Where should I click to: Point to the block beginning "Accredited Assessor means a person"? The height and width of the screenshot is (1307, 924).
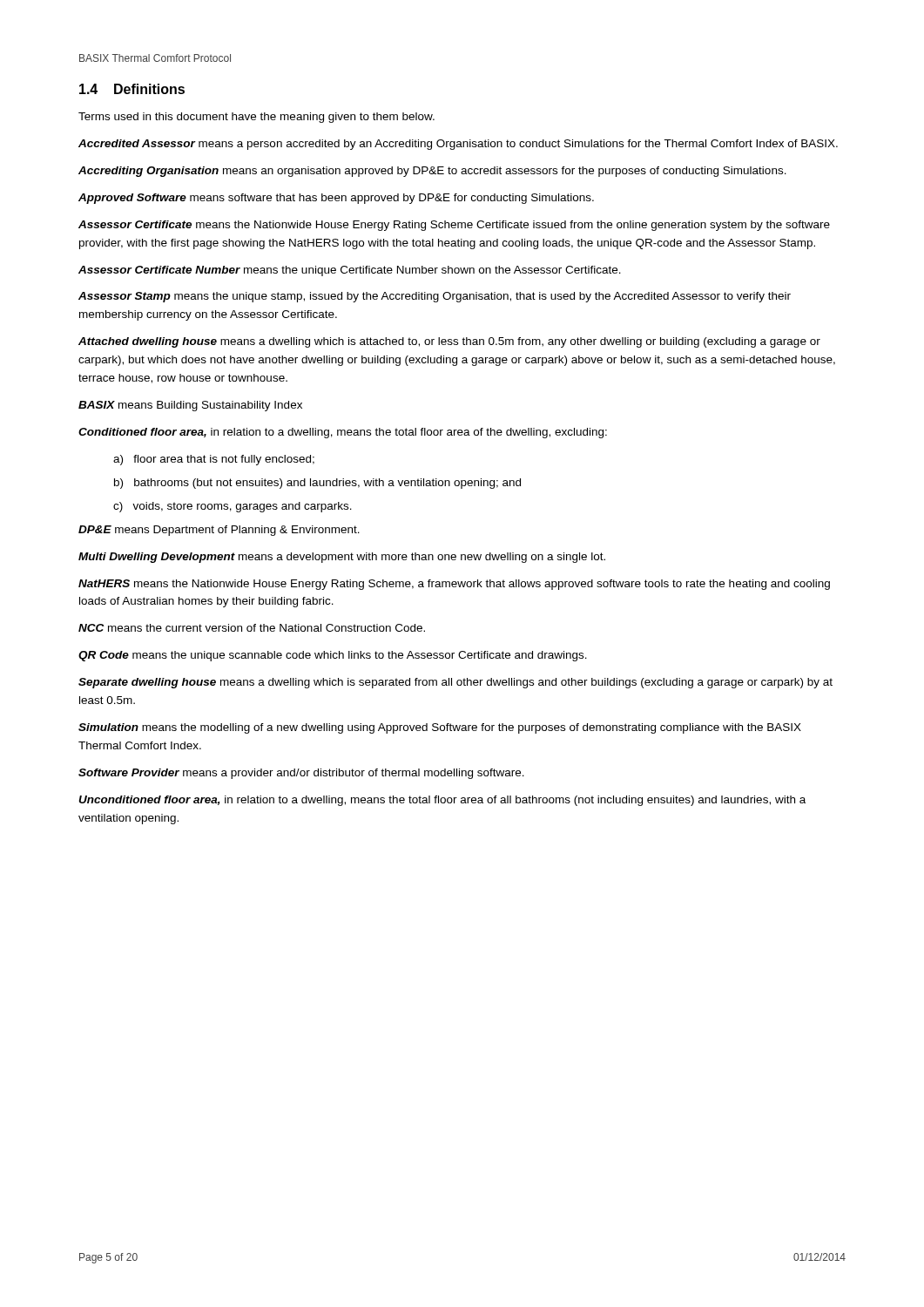[x=458, y=143]
